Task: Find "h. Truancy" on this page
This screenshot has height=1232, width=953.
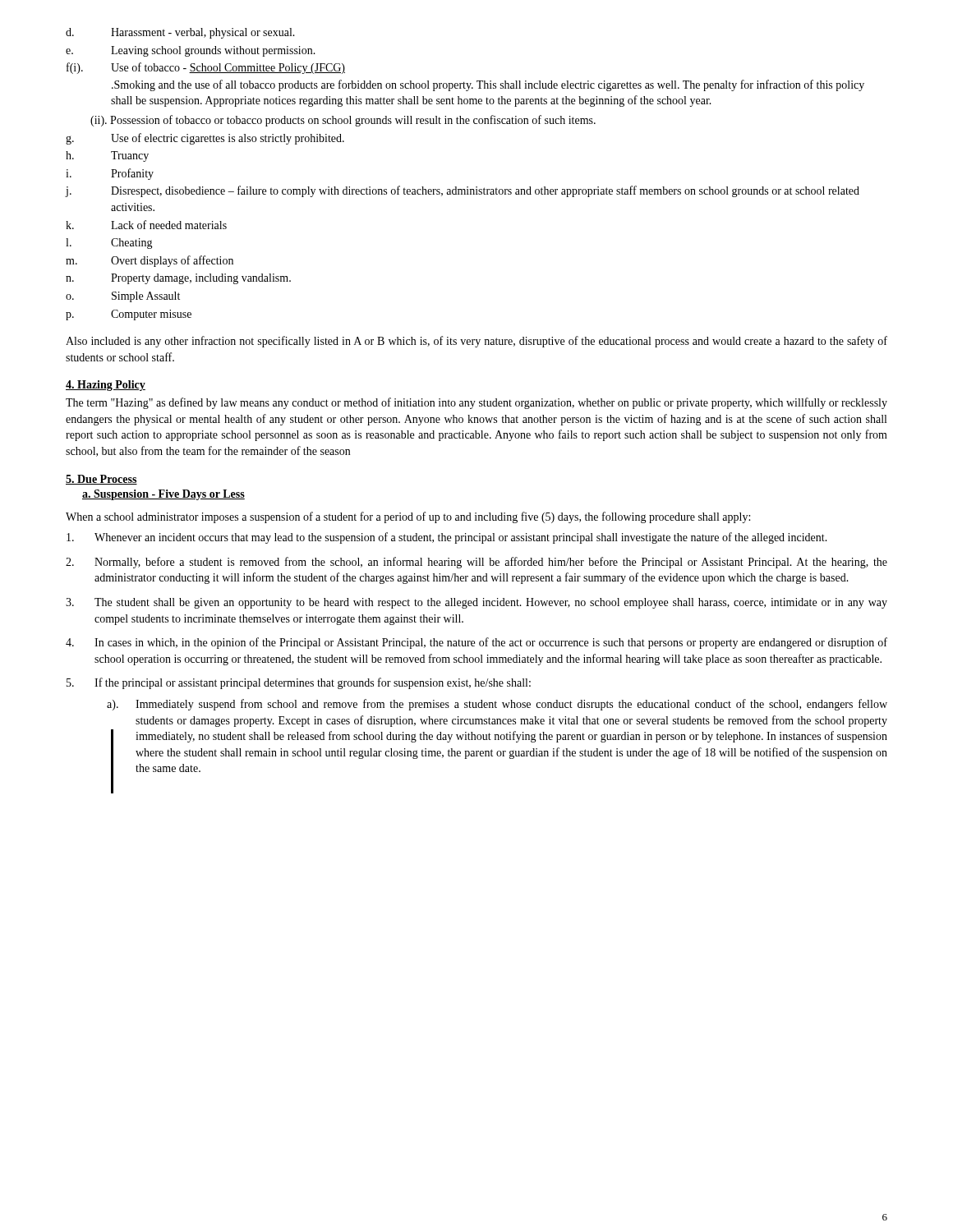Action: click(x=129, y=156)
